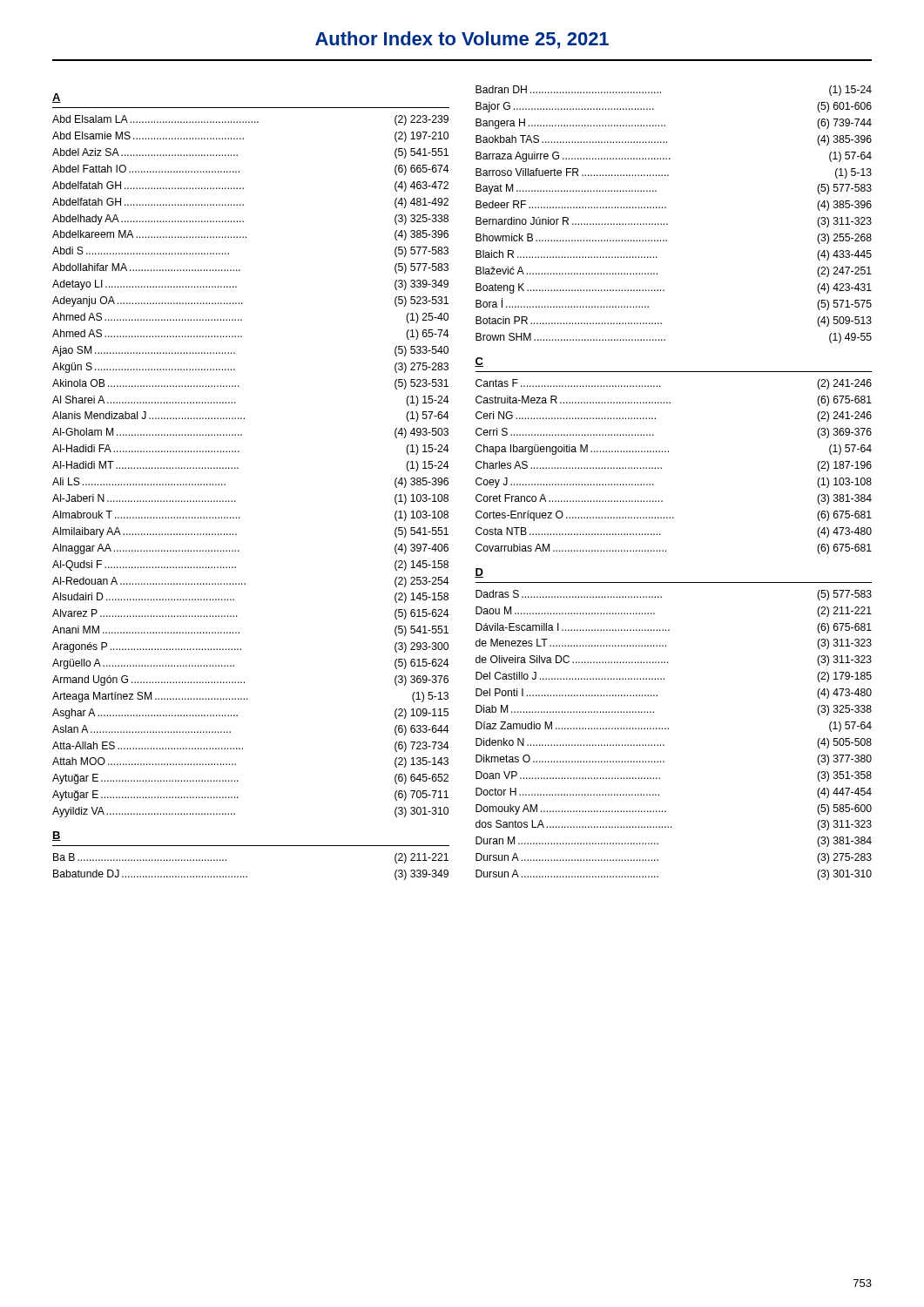The width and height of the screenshot is (924, 1307).
Task: Click where it says "Aytuğar E...............................................(6) 645-652"
Action: (x=69, y=779)
